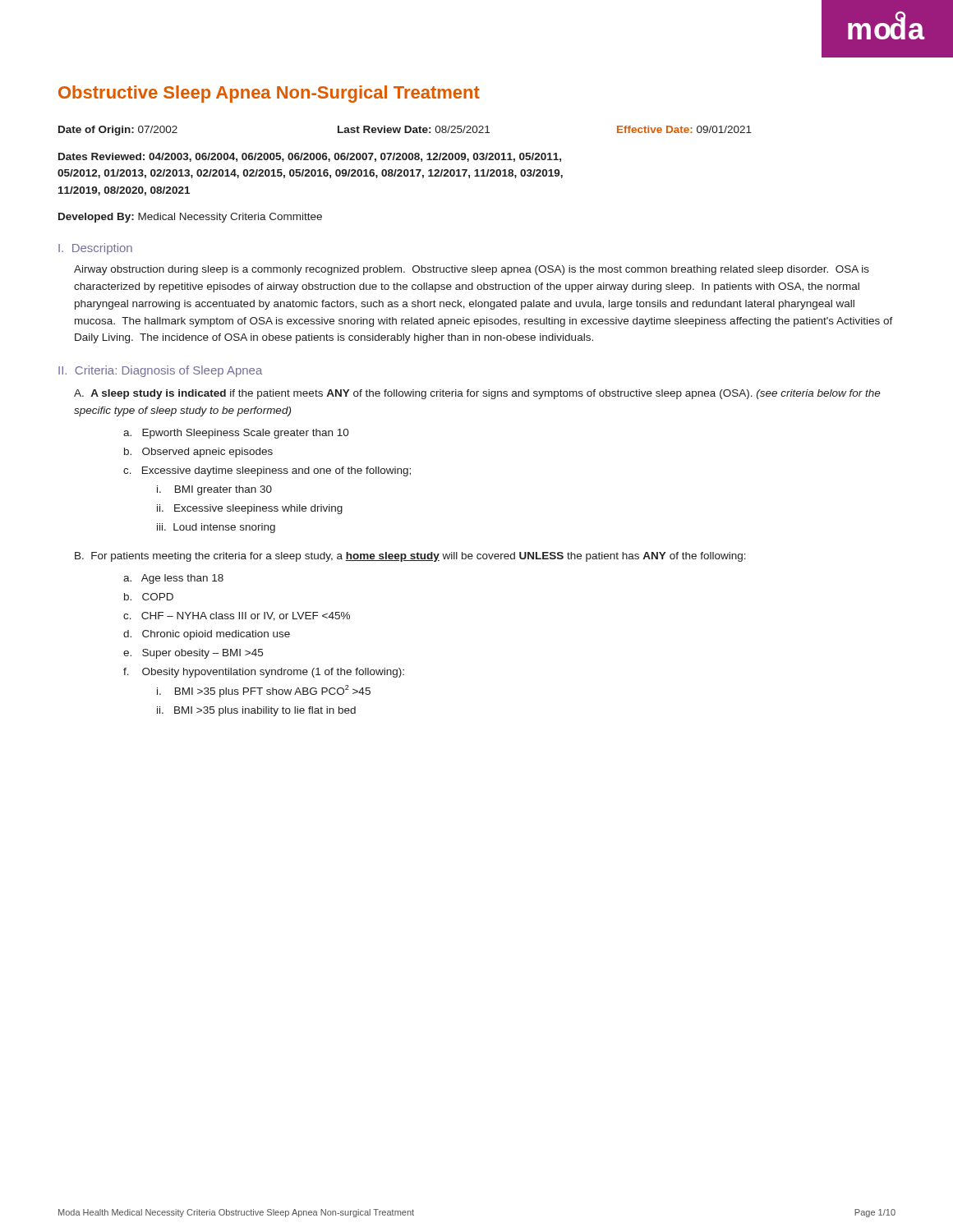The height and width of the screenshot is (1232, 953).
Task: Find the list item containing "c. CHF – NYHA class III or"
Action: coord(237,615)
